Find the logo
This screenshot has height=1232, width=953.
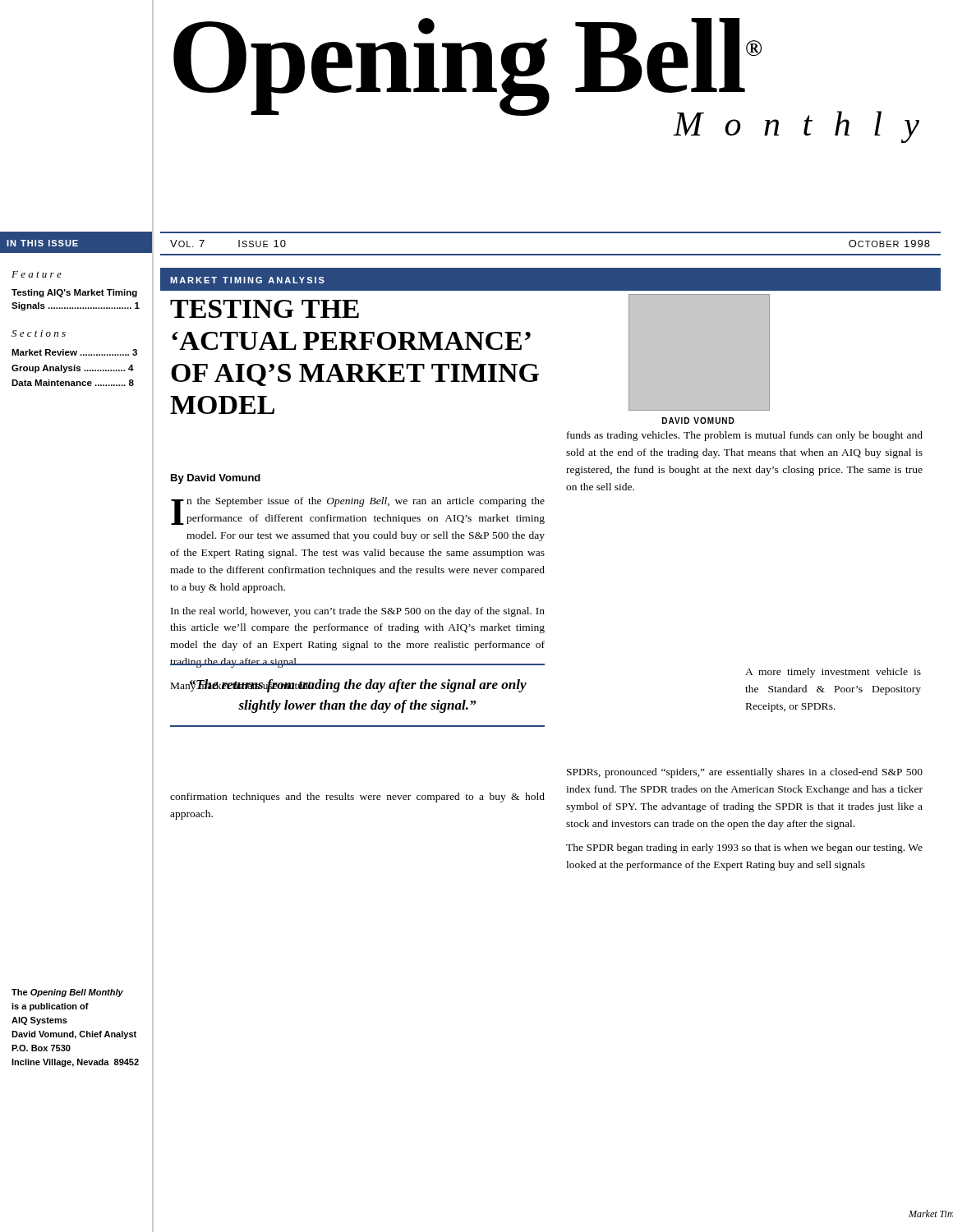[x=76, y=111]
